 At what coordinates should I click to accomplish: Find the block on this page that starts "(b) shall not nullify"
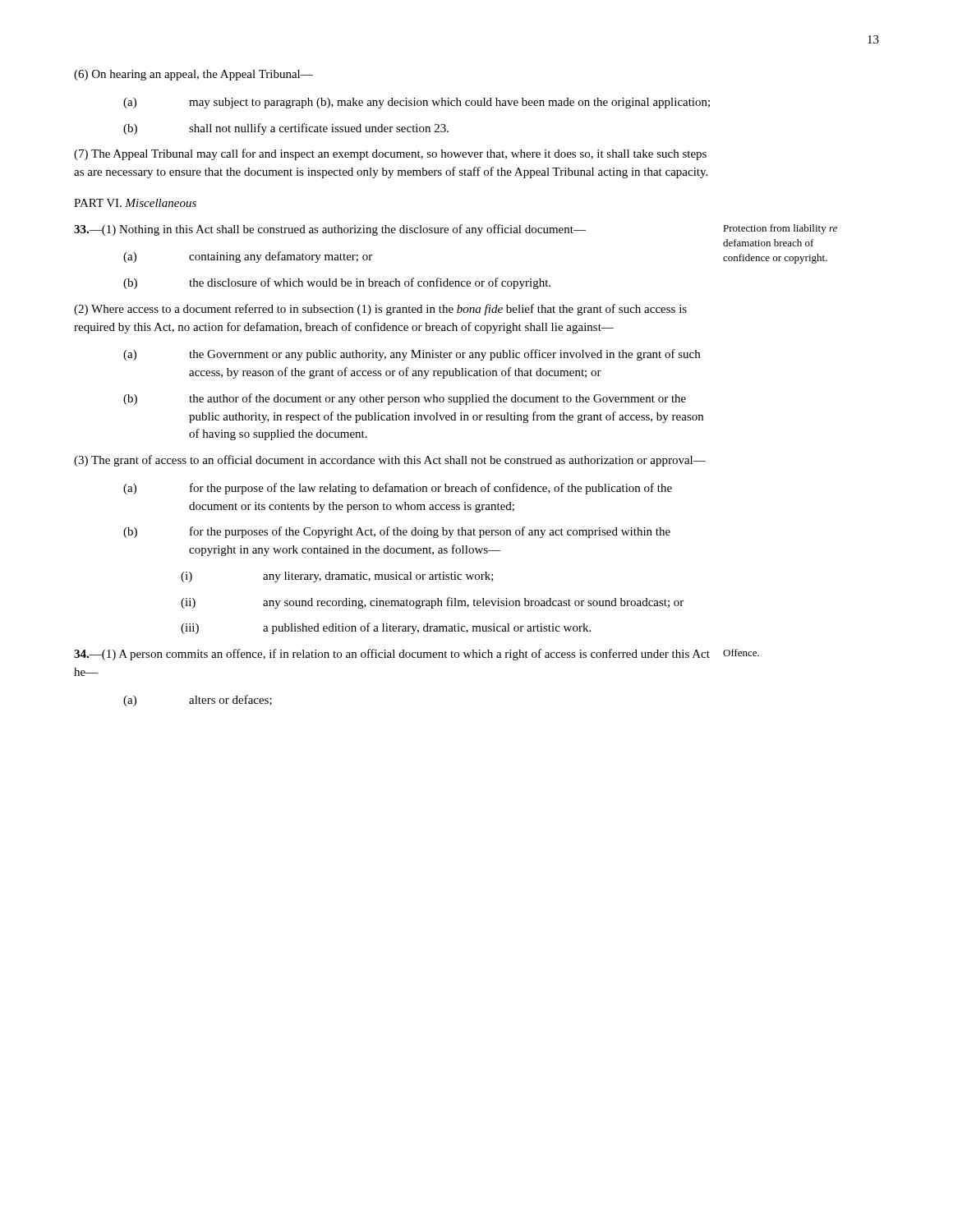tap(394, 128)
